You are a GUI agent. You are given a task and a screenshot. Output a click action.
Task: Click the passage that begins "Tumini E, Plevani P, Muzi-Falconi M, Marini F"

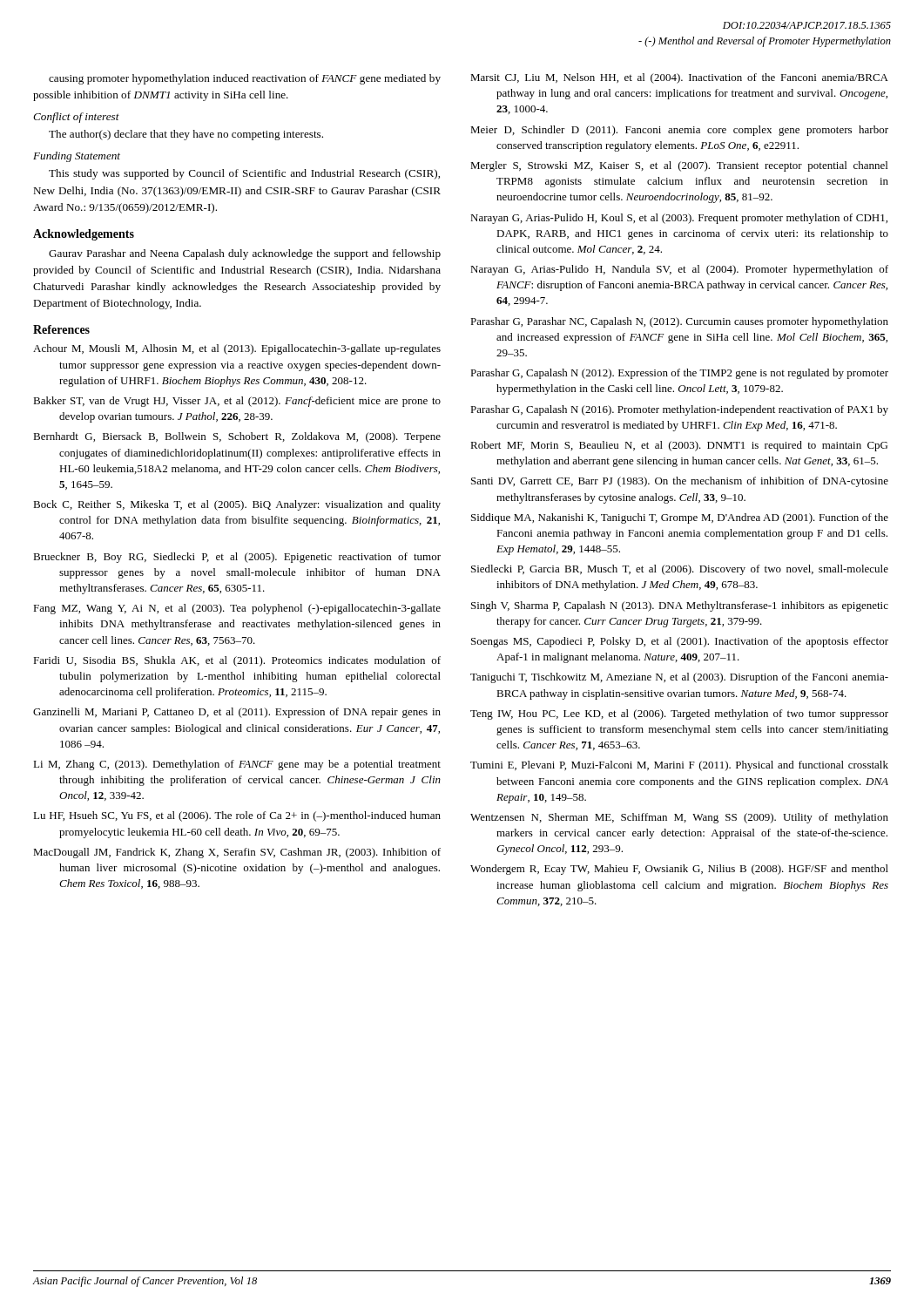coord(679,781)
